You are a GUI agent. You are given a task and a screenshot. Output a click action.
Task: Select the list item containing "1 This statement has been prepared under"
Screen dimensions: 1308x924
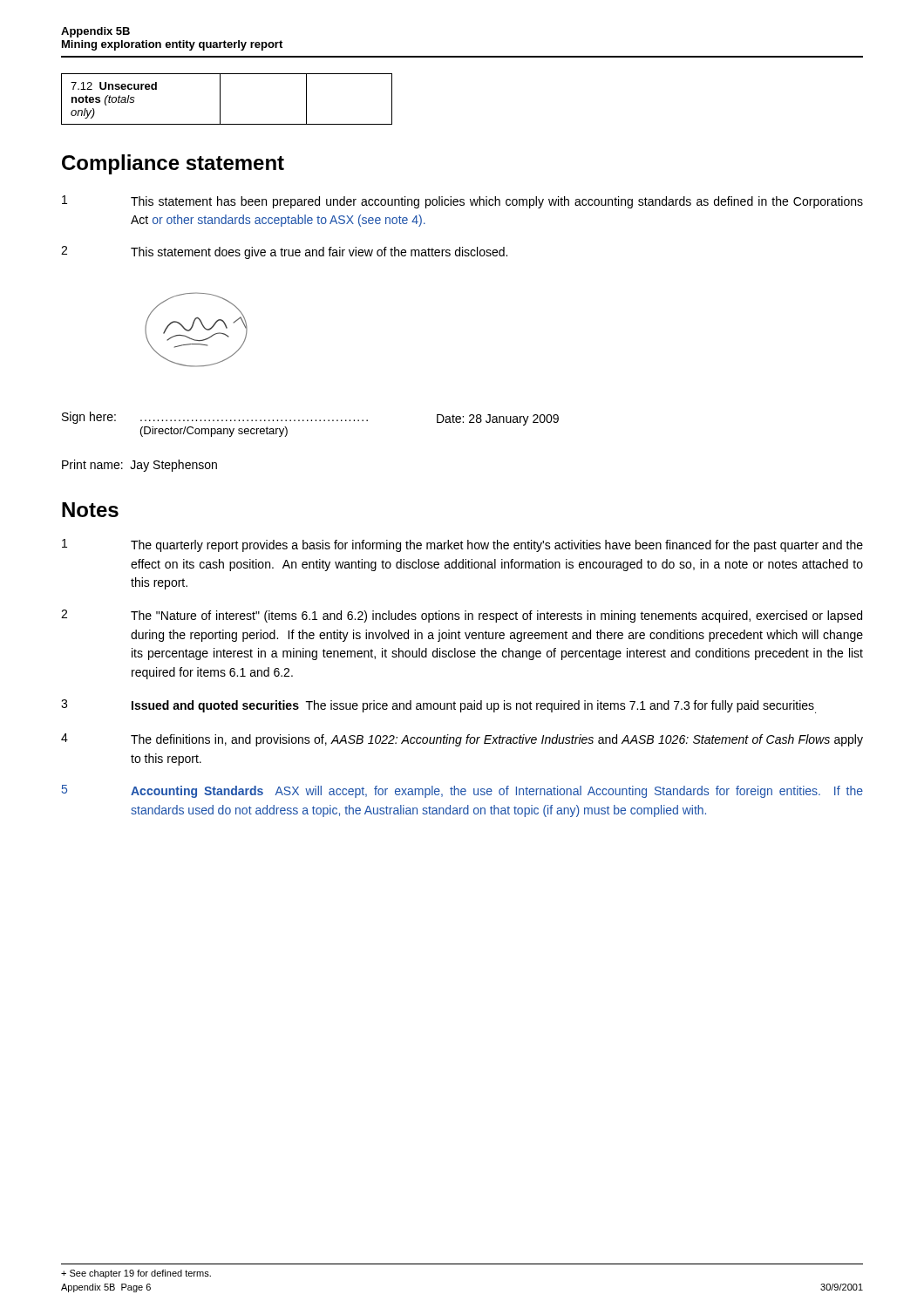tap(462, 211)
